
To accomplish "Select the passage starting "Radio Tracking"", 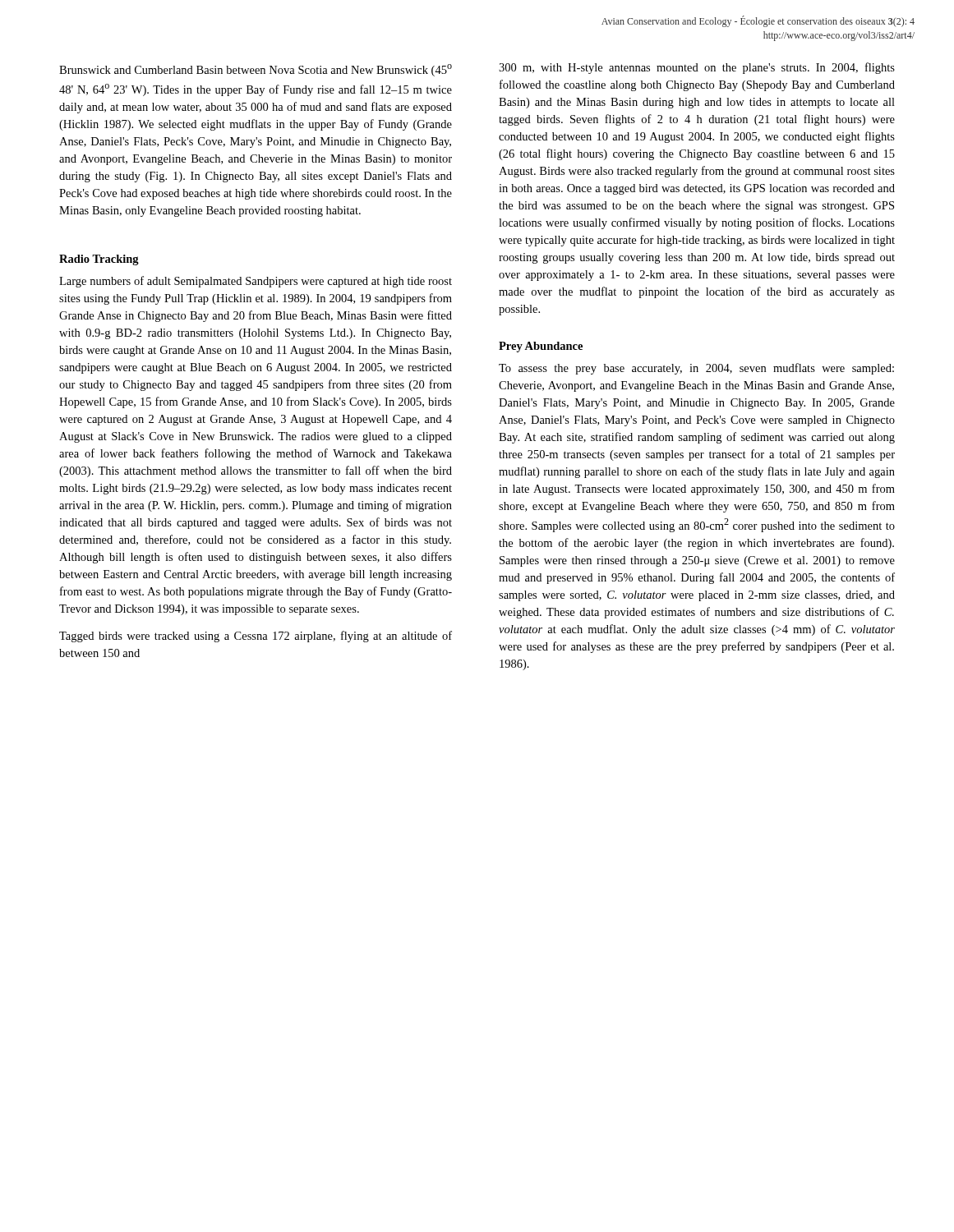I will click(99, 259).
